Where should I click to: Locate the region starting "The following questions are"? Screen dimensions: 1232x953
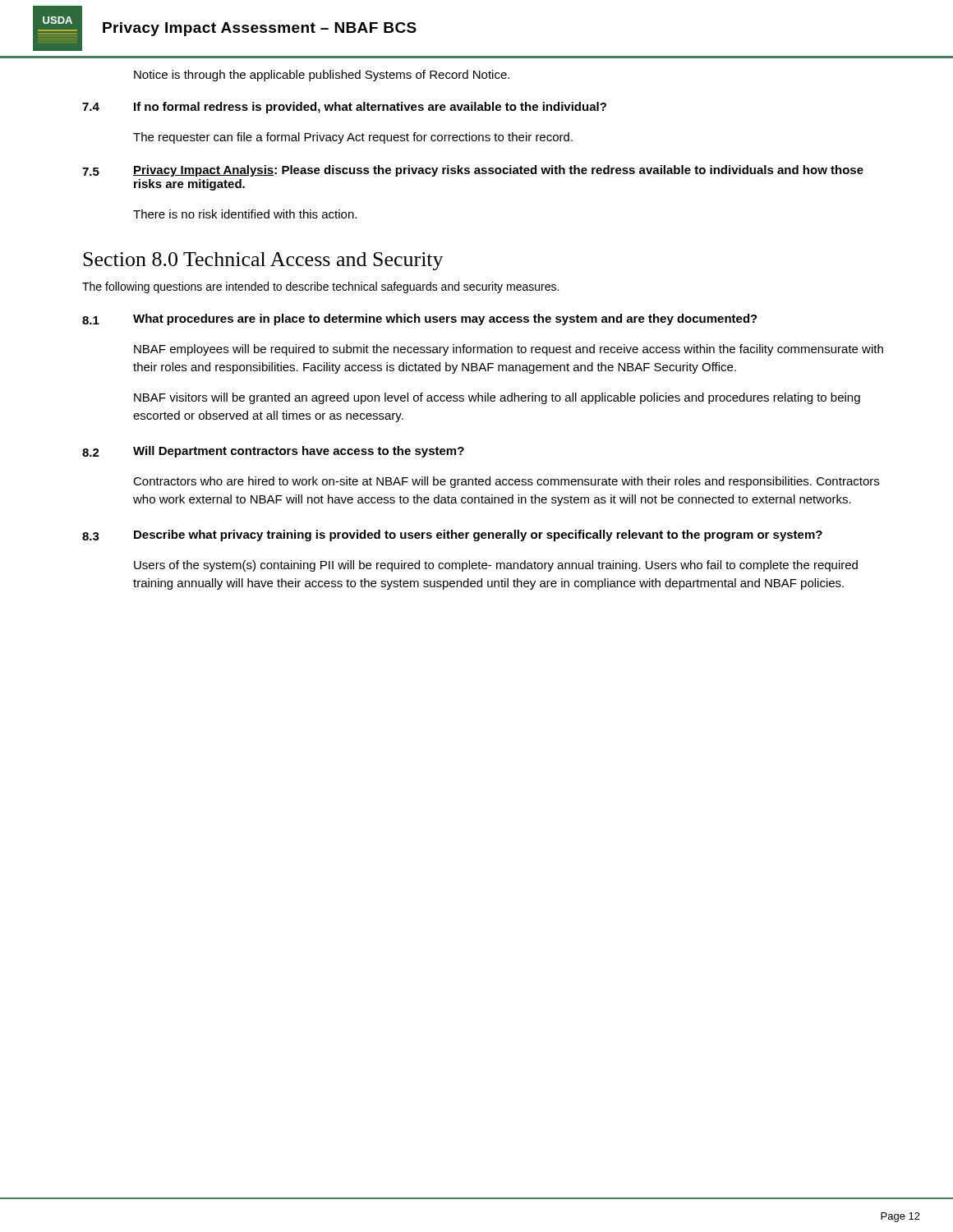tap(321, 286)
